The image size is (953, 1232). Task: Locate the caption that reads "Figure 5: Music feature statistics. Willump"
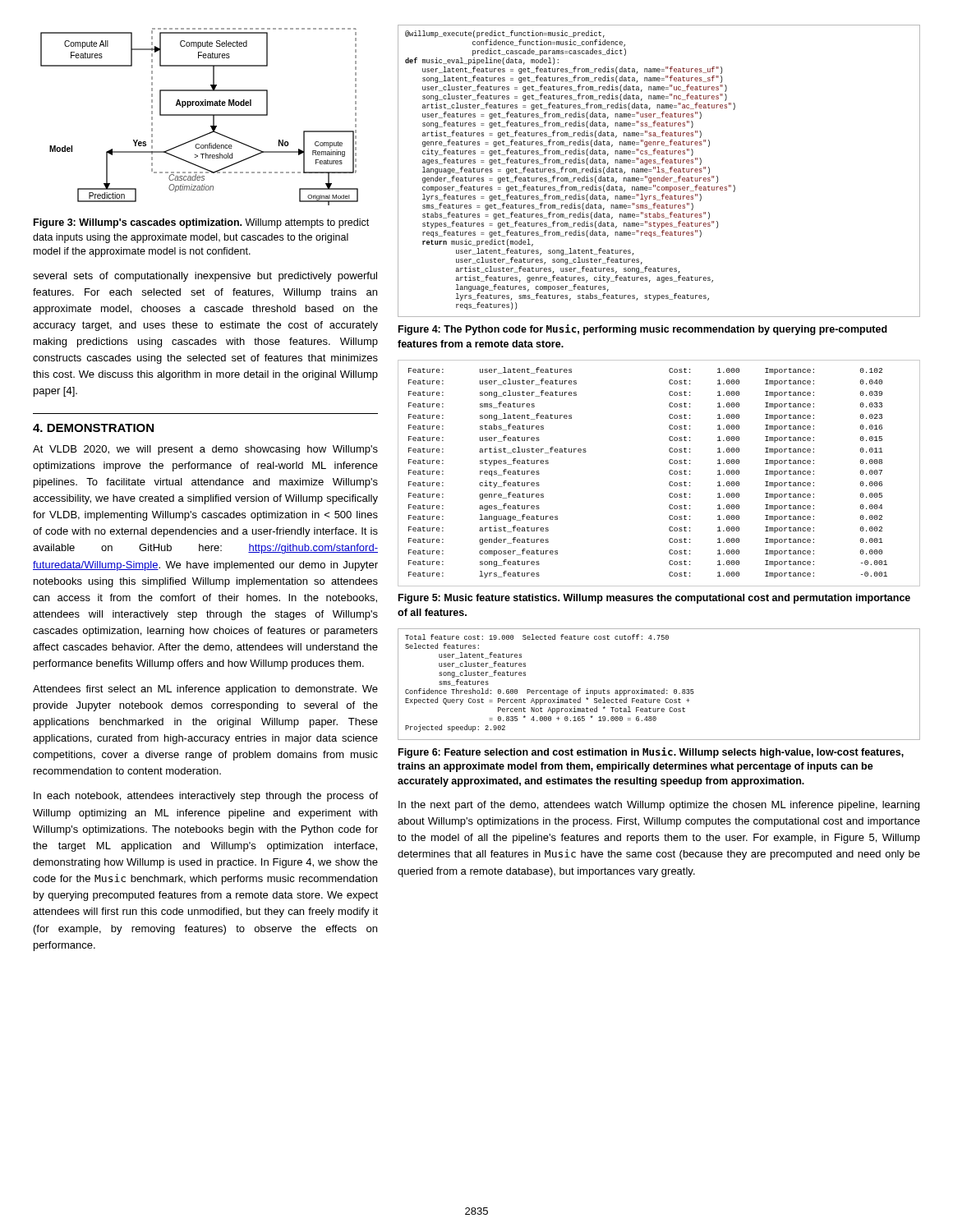654,605
